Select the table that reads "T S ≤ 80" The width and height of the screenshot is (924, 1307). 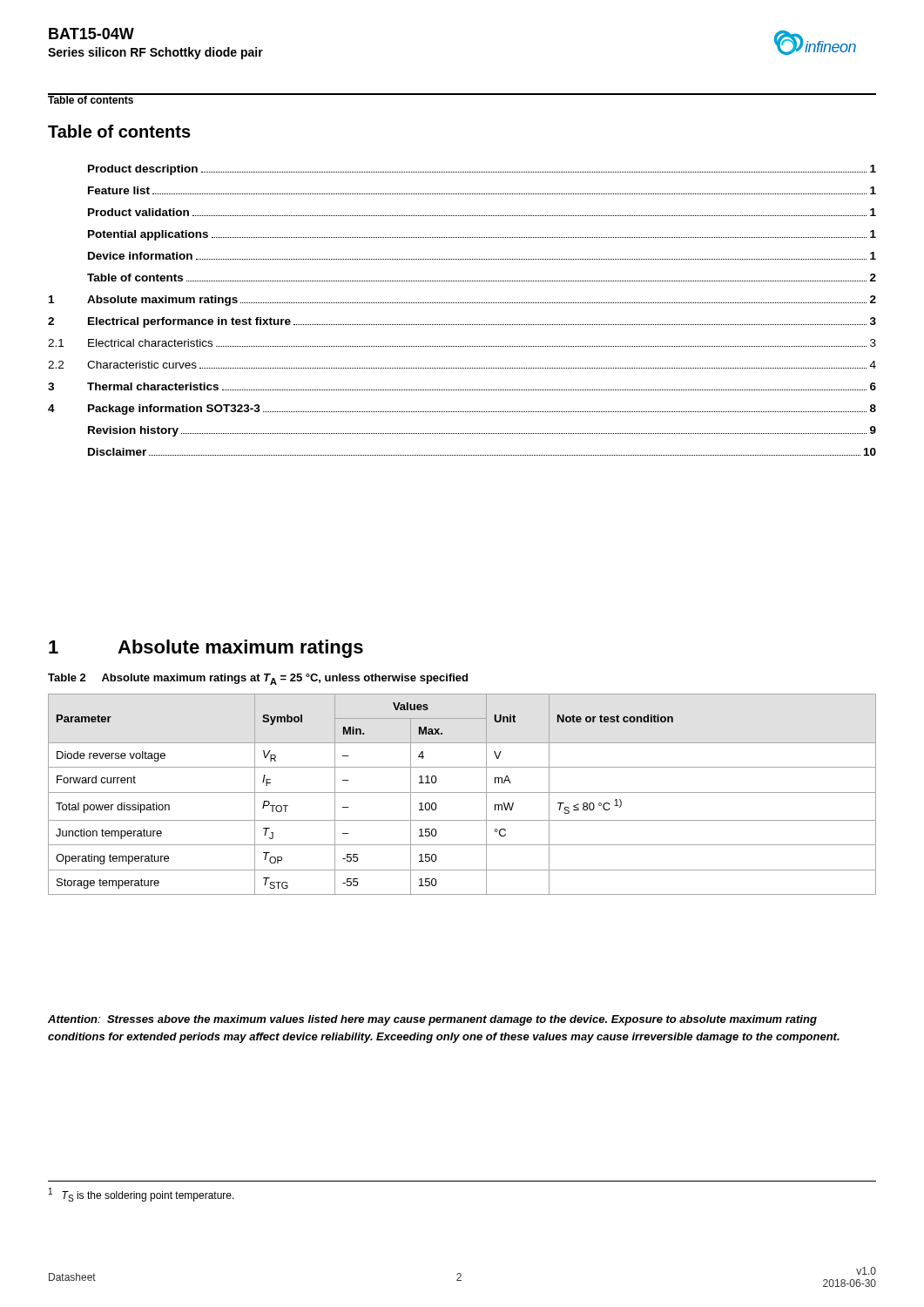[462, 794]
